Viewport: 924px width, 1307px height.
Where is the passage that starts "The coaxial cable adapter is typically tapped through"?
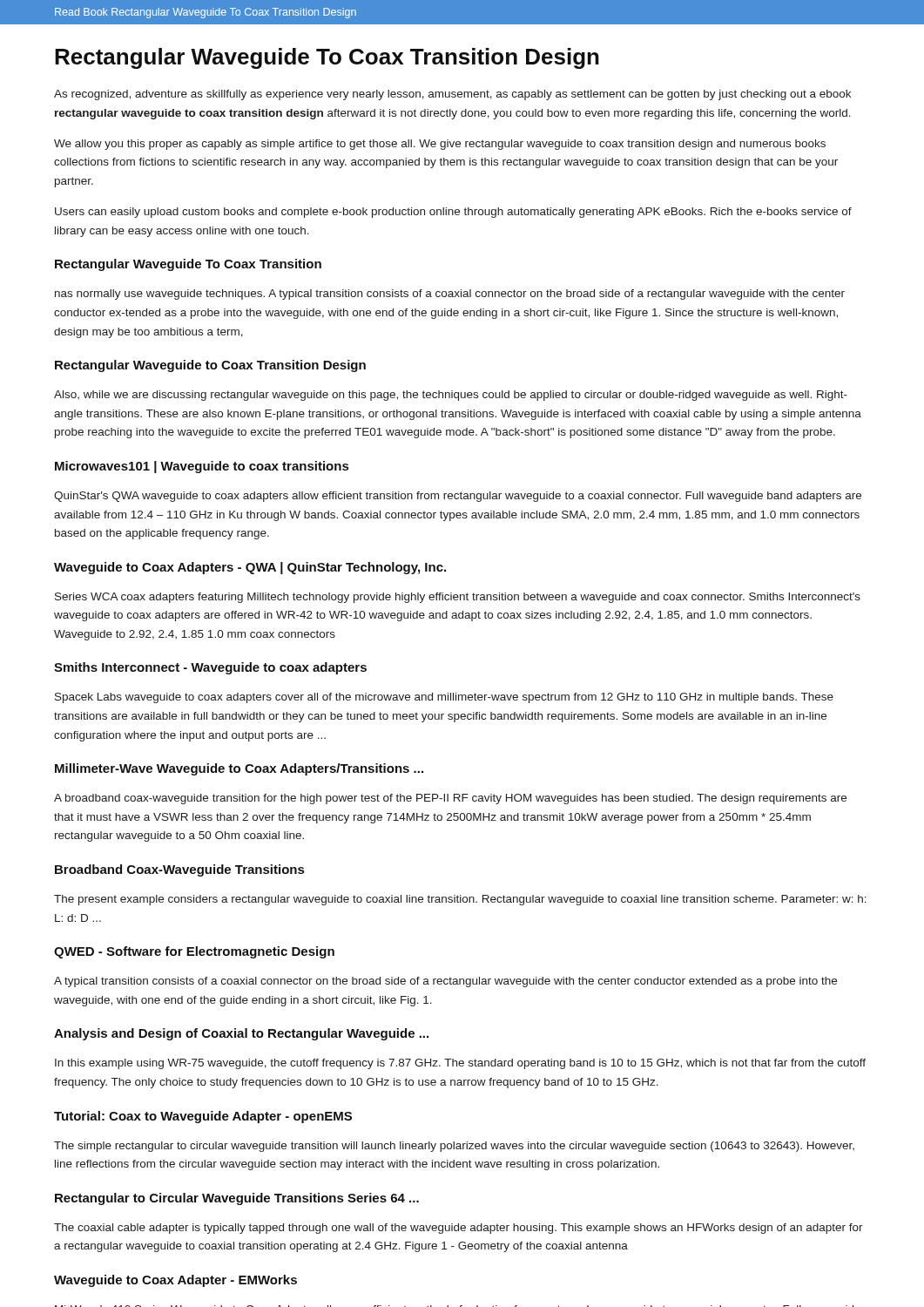point(462,1237)
